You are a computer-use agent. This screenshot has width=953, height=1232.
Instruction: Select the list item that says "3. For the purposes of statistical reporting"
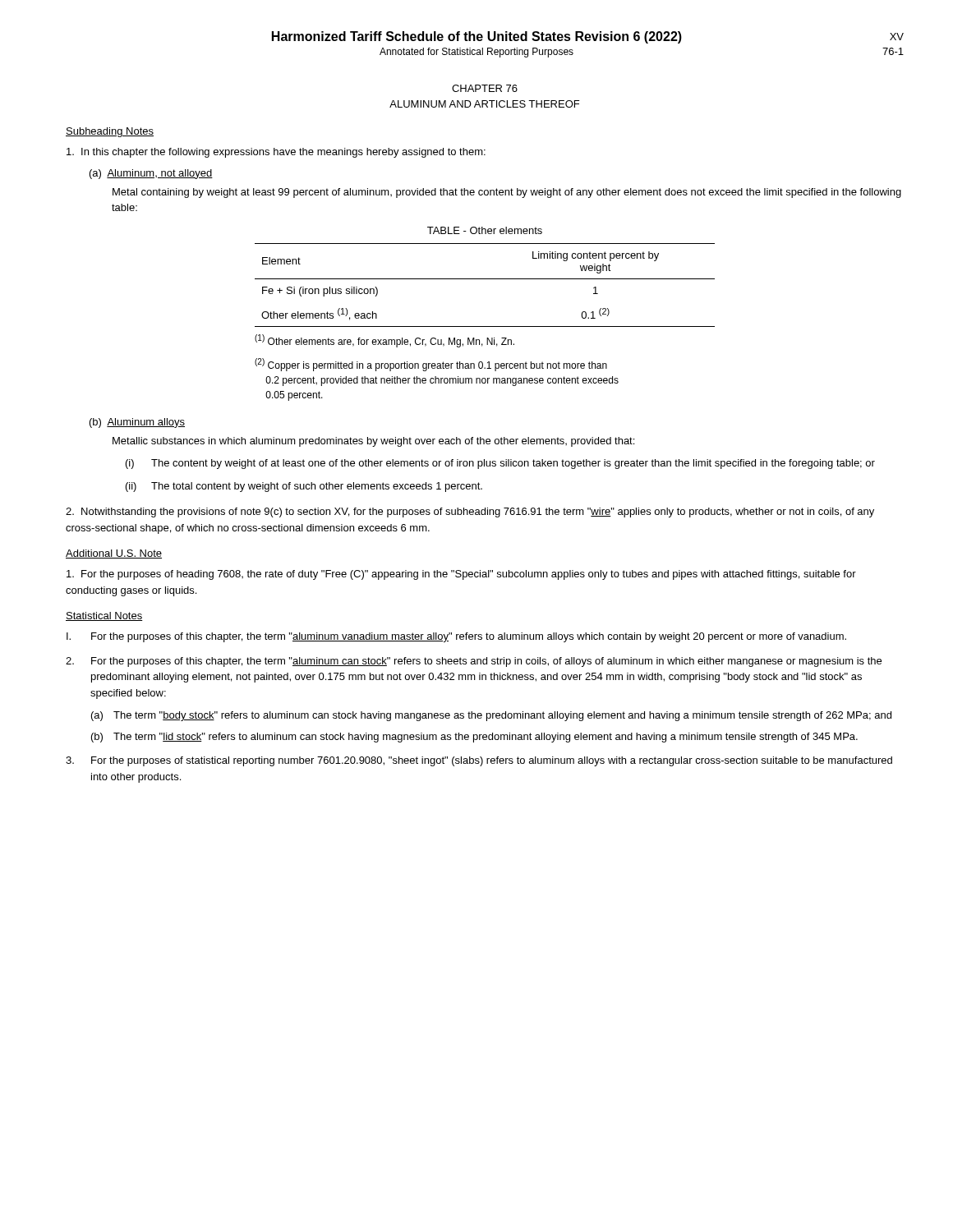click(x=485, y=769)
